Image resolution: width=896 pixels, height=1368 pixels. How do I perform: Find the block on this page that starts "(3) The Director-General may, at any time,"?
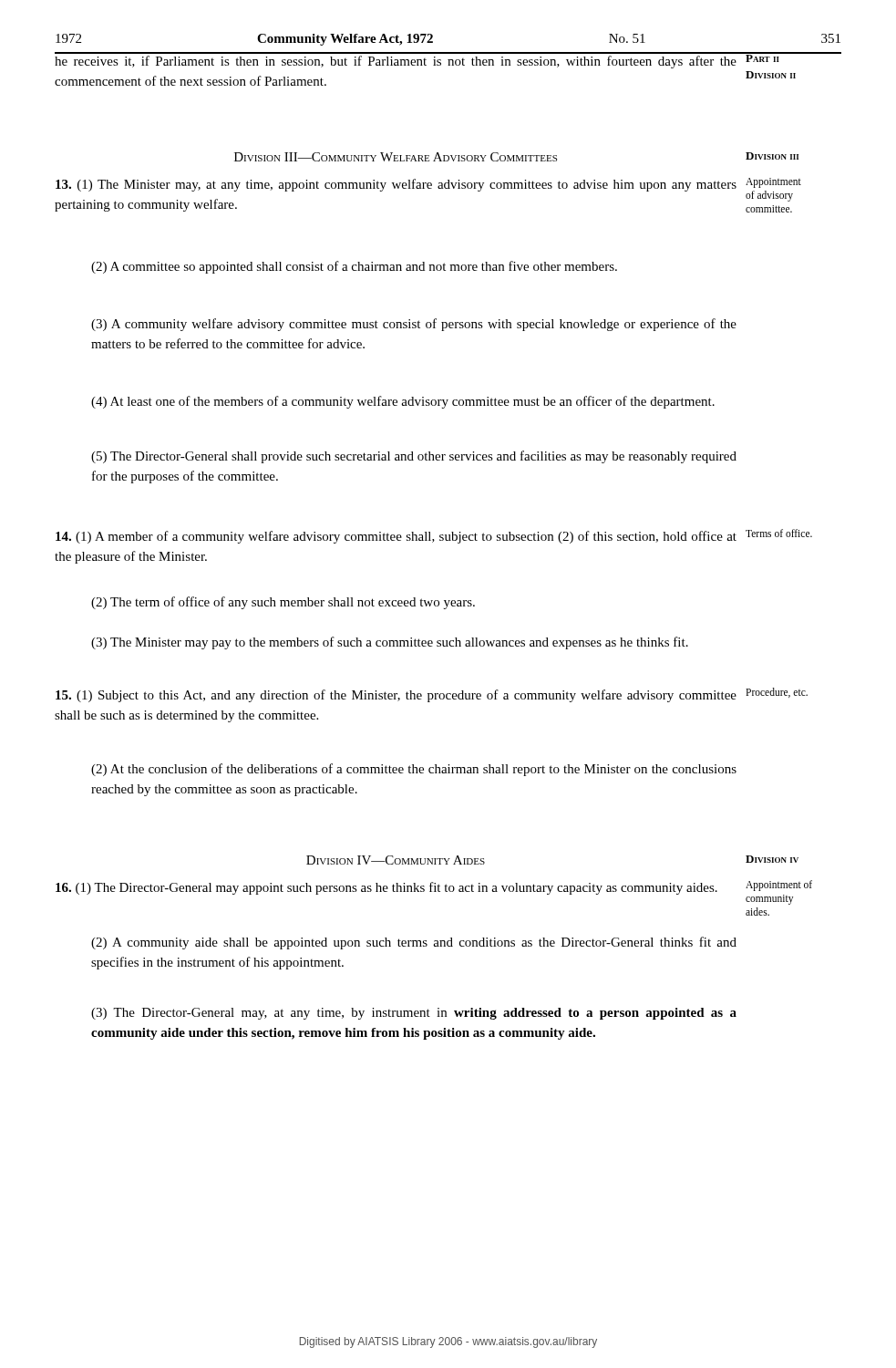(414, 1023)
